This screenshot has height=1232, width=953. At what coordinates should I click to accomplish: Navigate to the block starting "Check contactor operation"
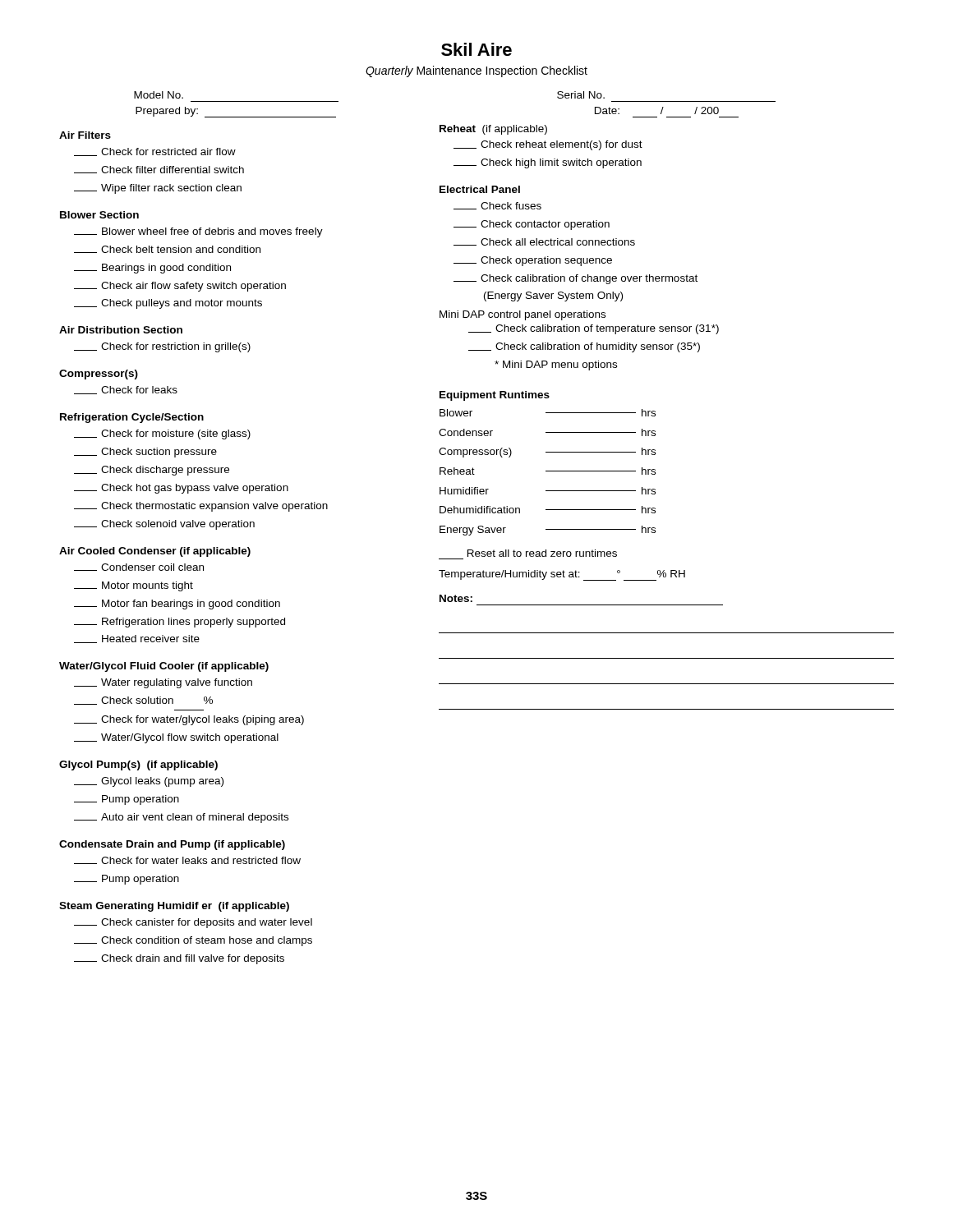(x=532, y=223)
